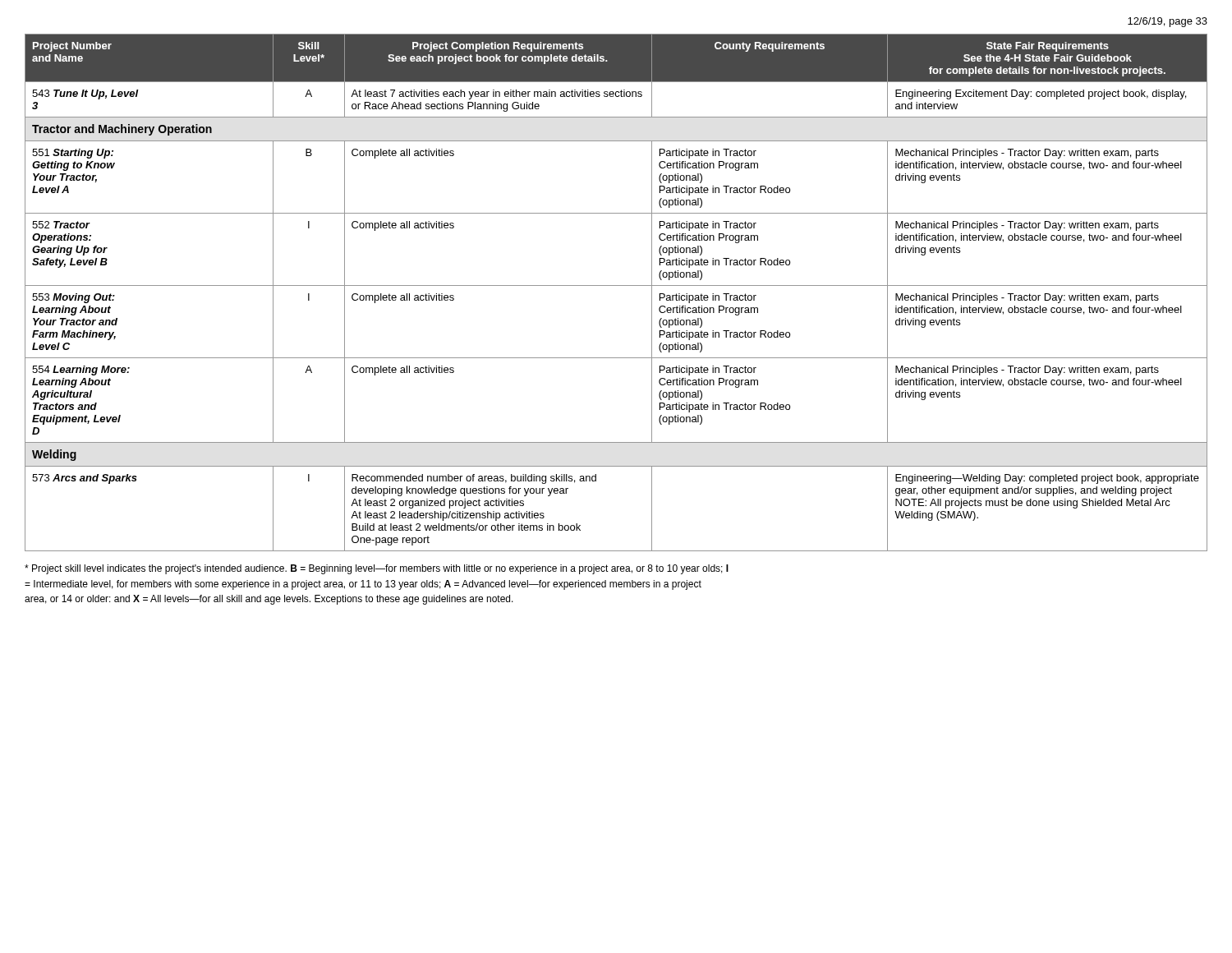Select the footnote containing "Project skill level"
1232x953 pixels.
pos(616,584)
